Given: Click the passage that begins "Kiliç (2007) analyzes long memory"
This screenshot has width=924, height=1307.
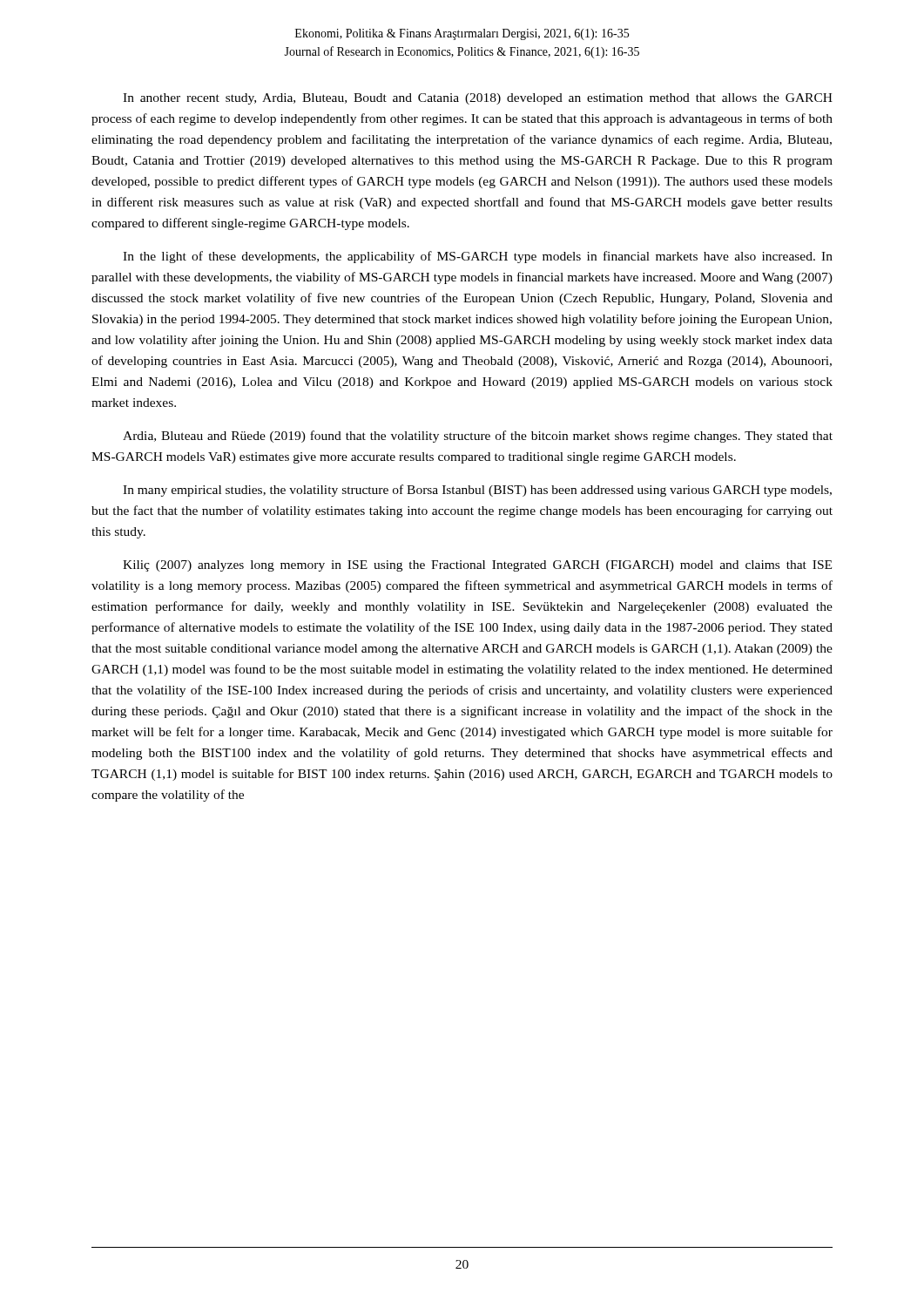Looking at the screenshot, I should 462,680.
